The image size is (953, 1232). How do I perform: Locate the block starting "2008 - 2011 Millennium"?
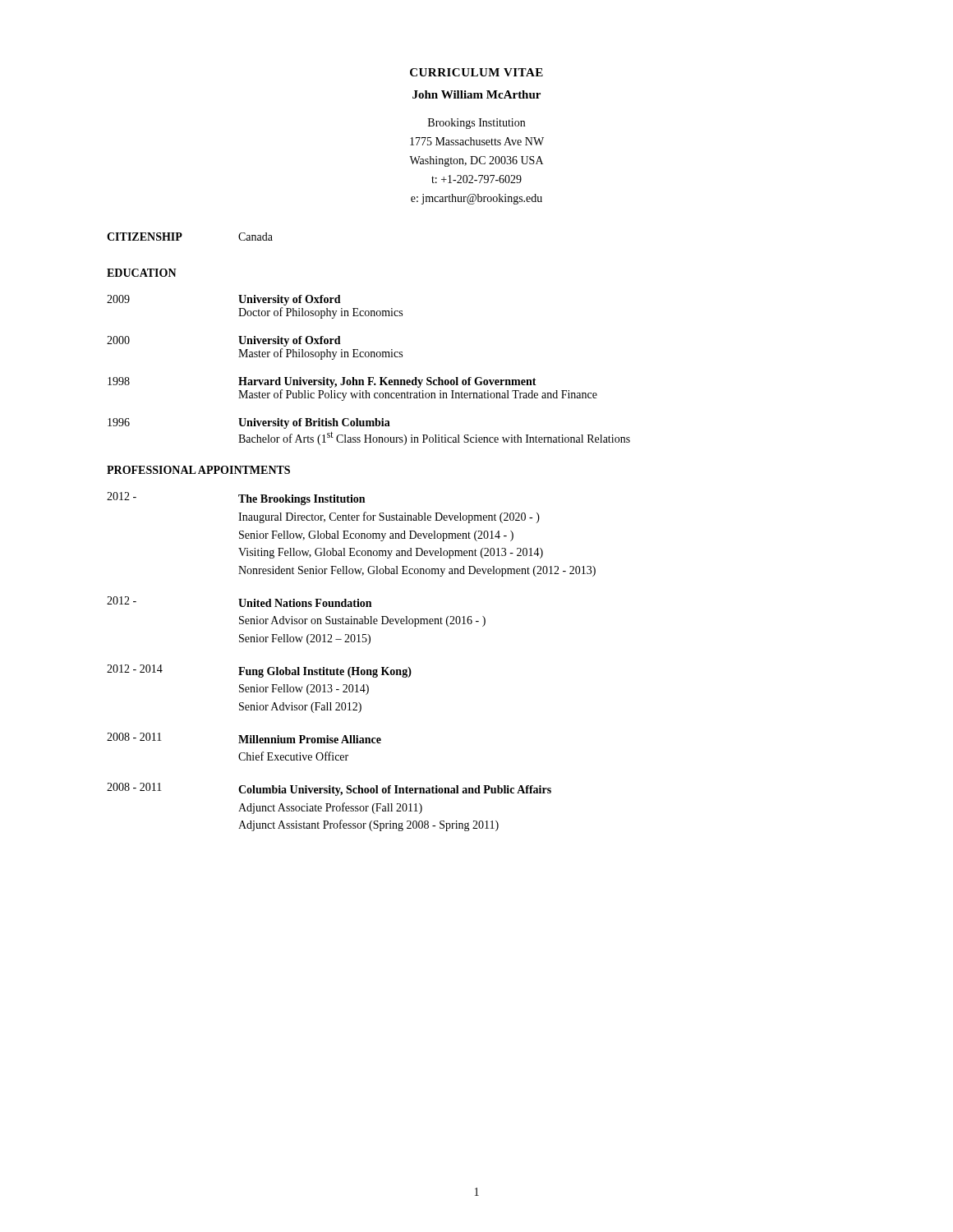pos(244,738)
